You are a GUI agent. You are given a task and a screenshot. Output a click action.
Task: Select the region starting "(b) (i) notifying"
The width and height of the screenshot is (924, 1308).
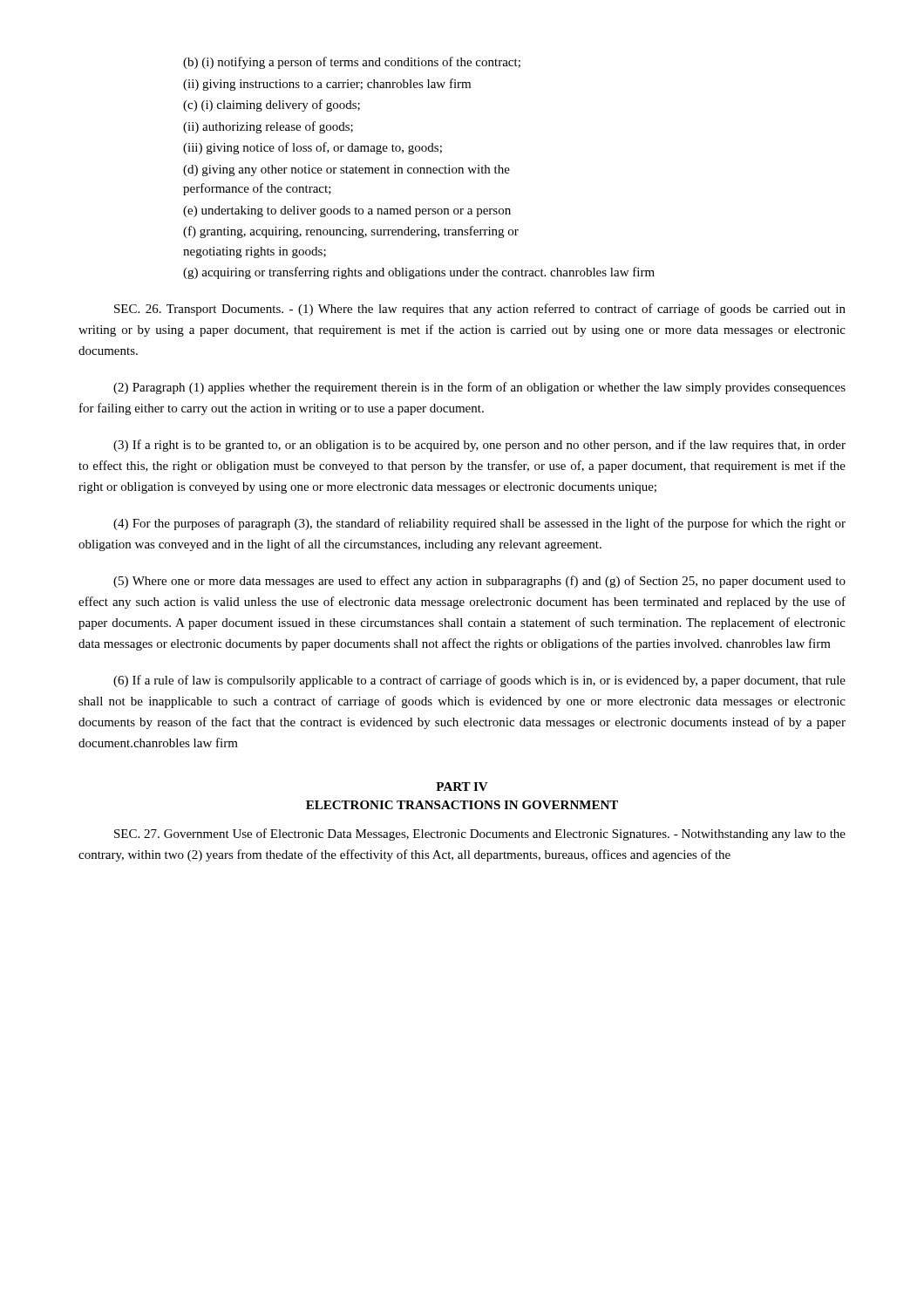pos(352,62)
